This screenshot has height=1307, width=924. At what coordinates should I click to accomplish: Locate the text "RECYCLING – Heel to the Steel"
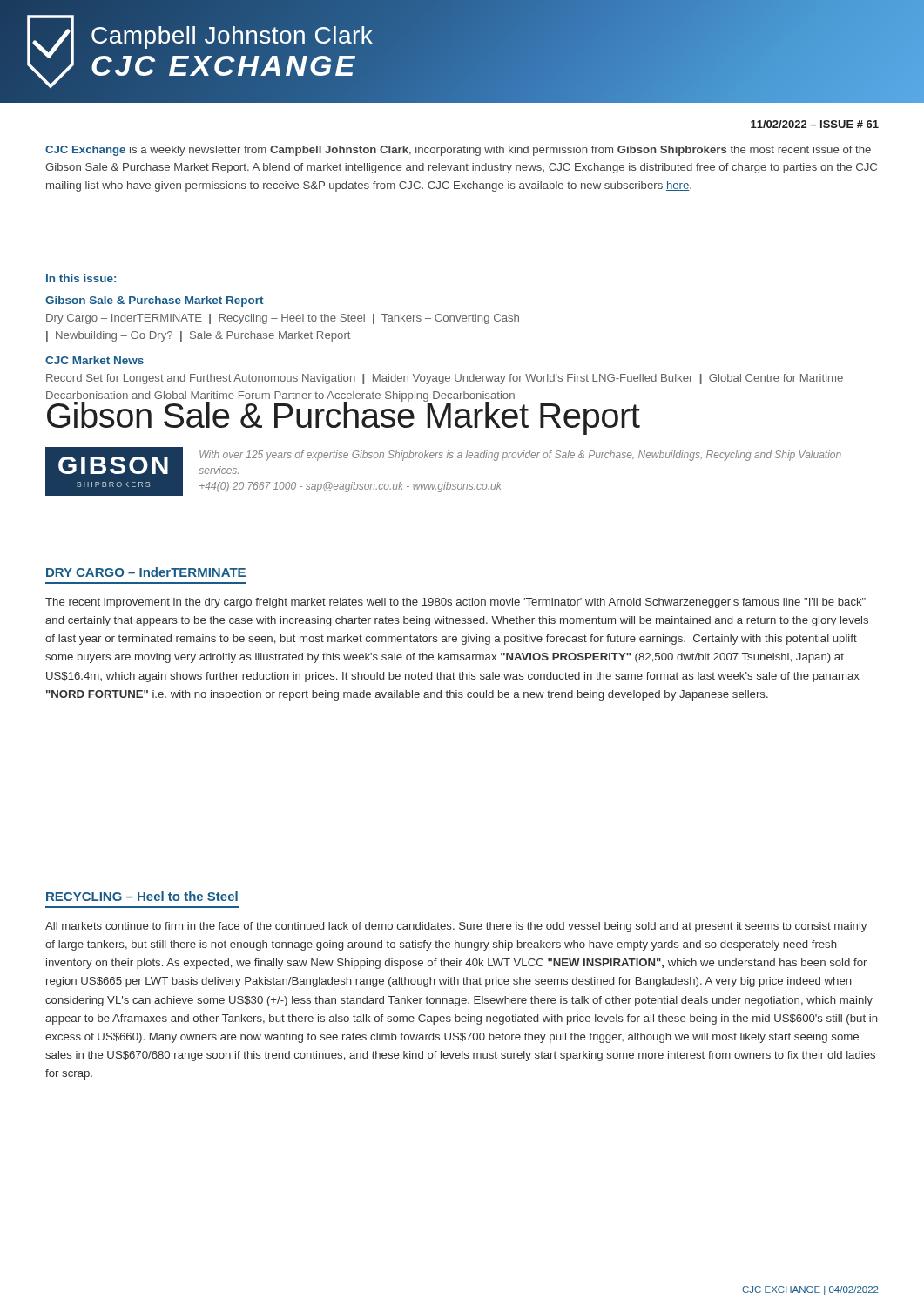pyautogui.click(x=142, y=898)
